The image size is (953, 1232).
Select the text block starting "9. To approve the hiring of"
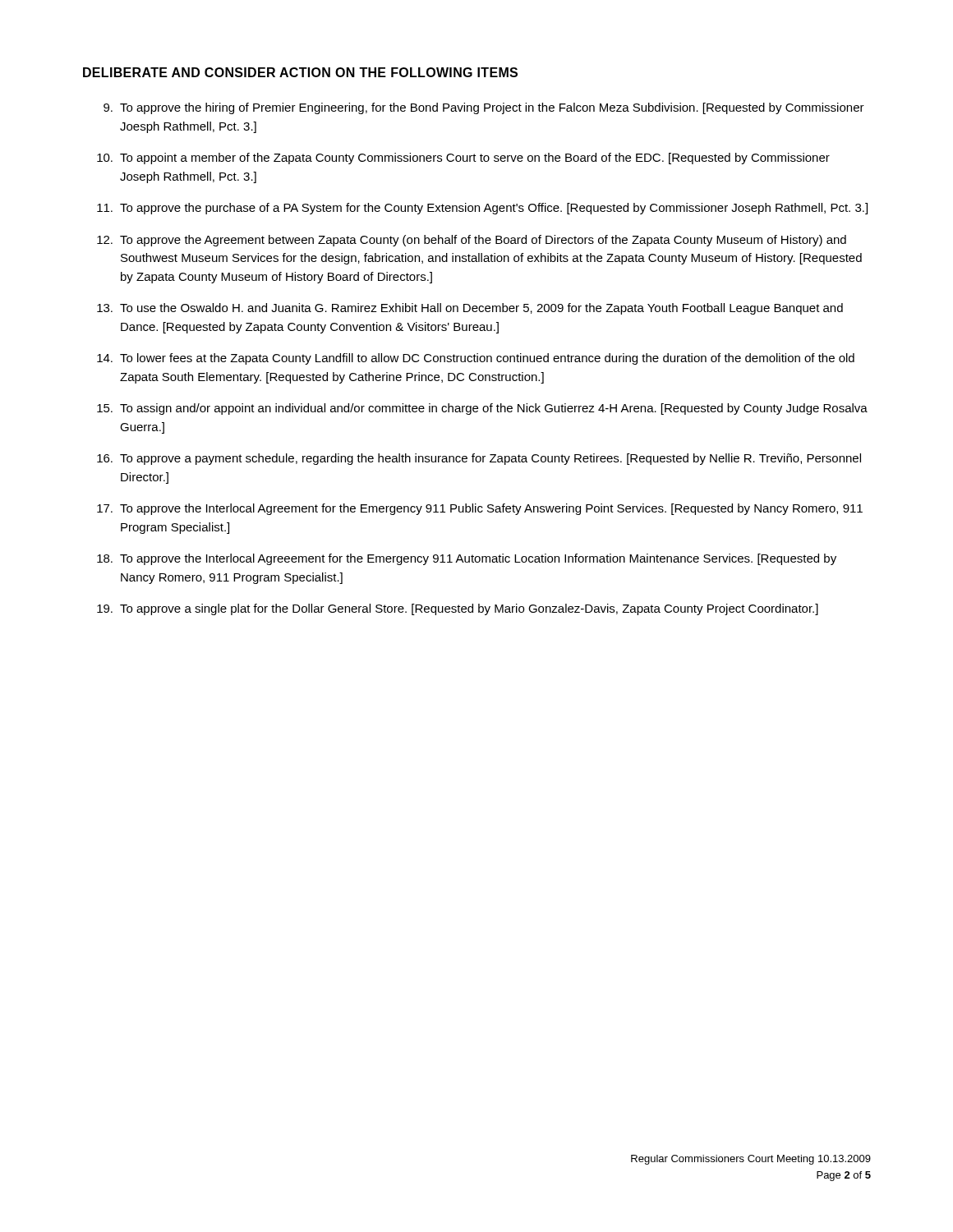[476, 117]
